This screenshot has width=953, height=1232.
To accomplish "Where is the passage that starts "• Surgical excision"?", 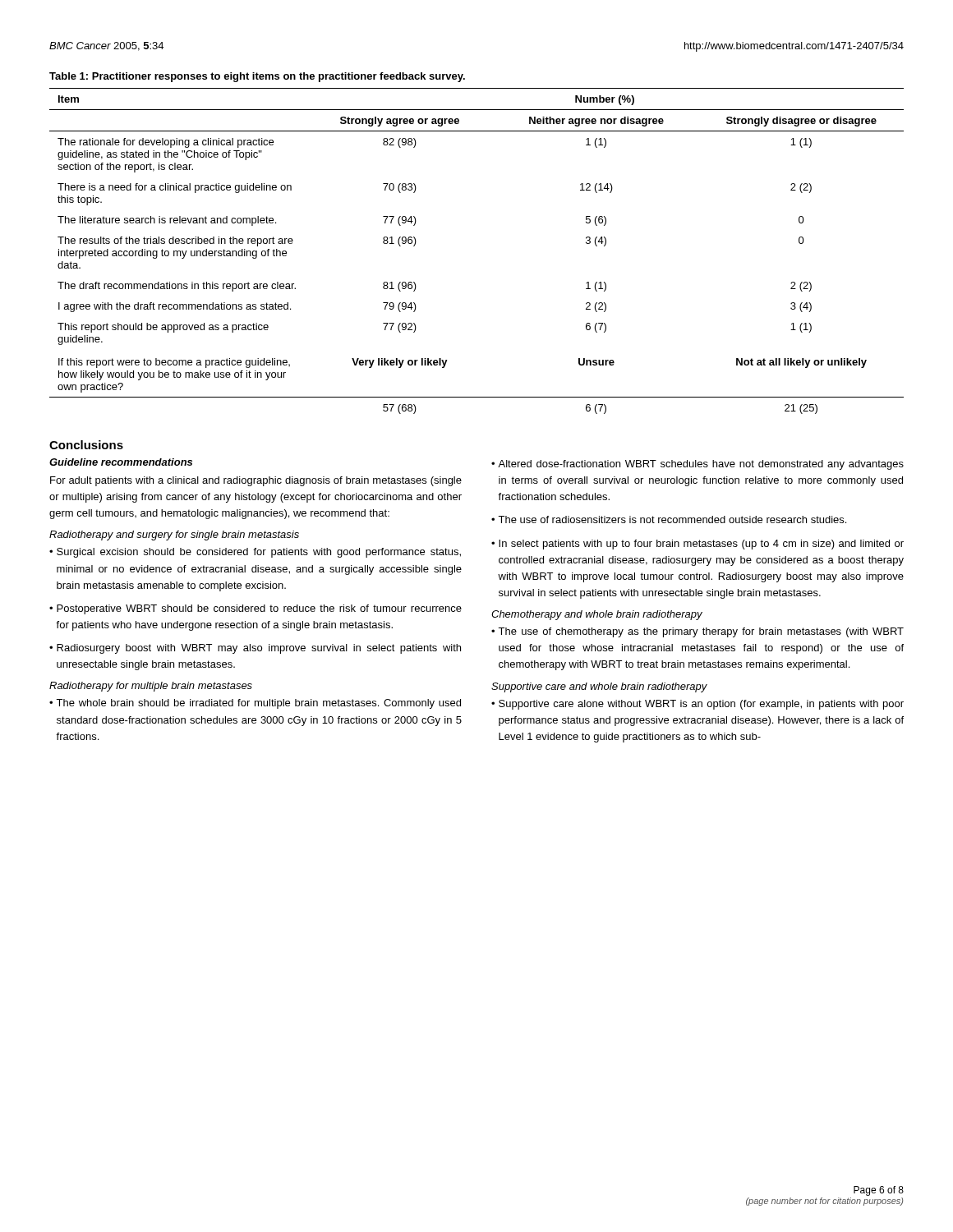I will pyautogui.click(x=255, y=569).
